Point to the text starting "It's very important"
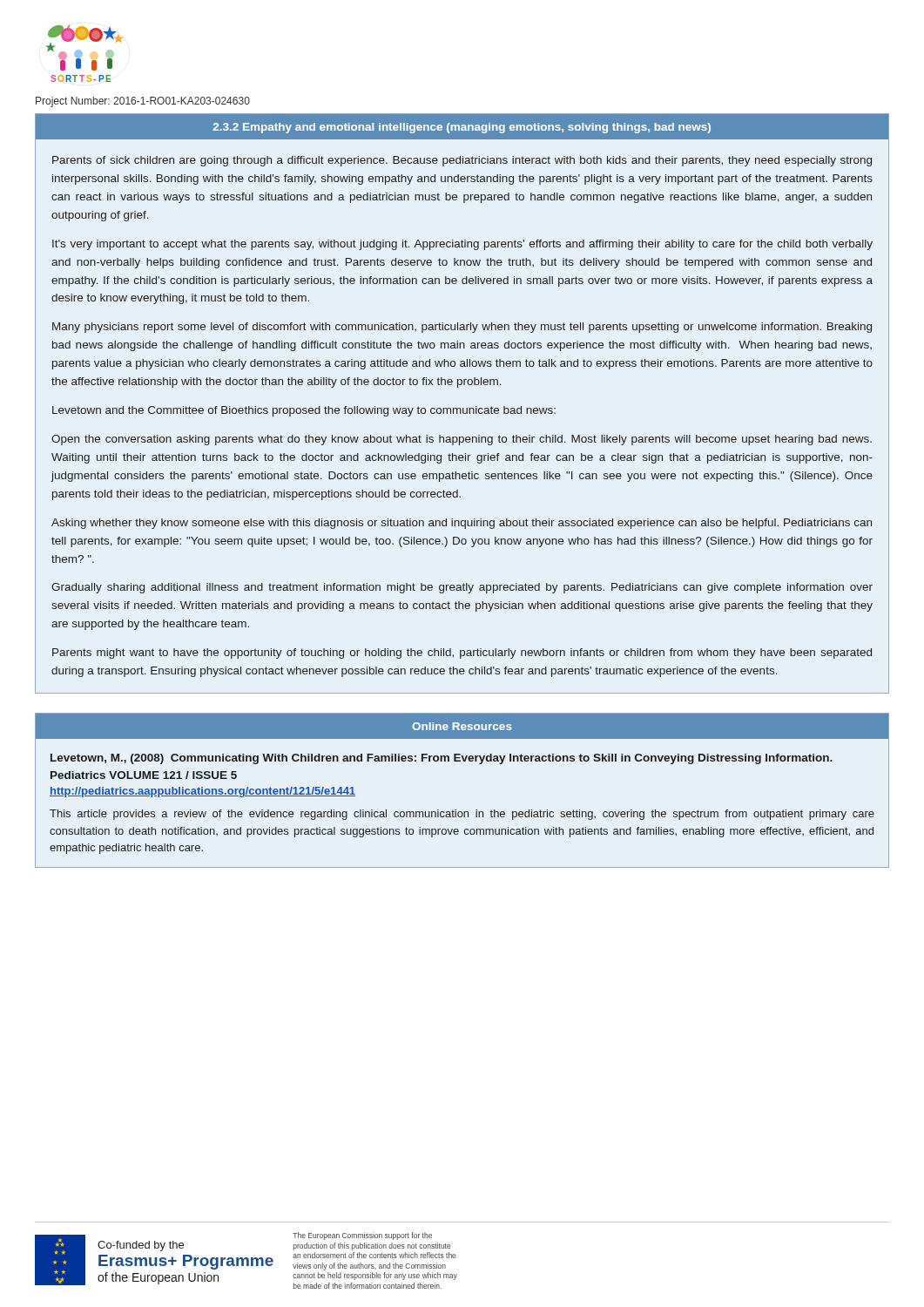Viewport: 924px width, 1307px height. pos(462,271)
